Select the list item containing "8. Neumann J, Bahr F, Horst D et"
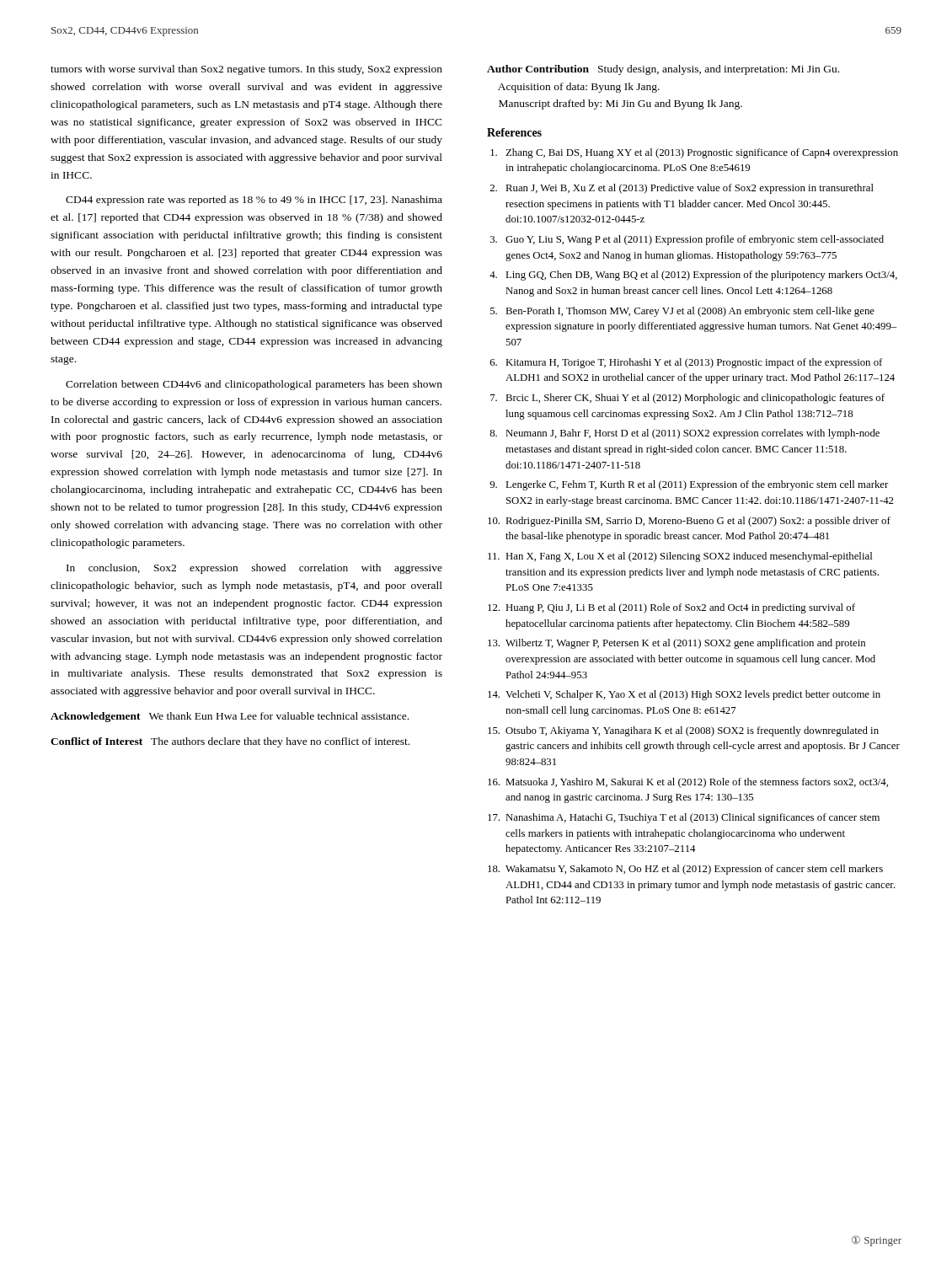 click(693, 449)
